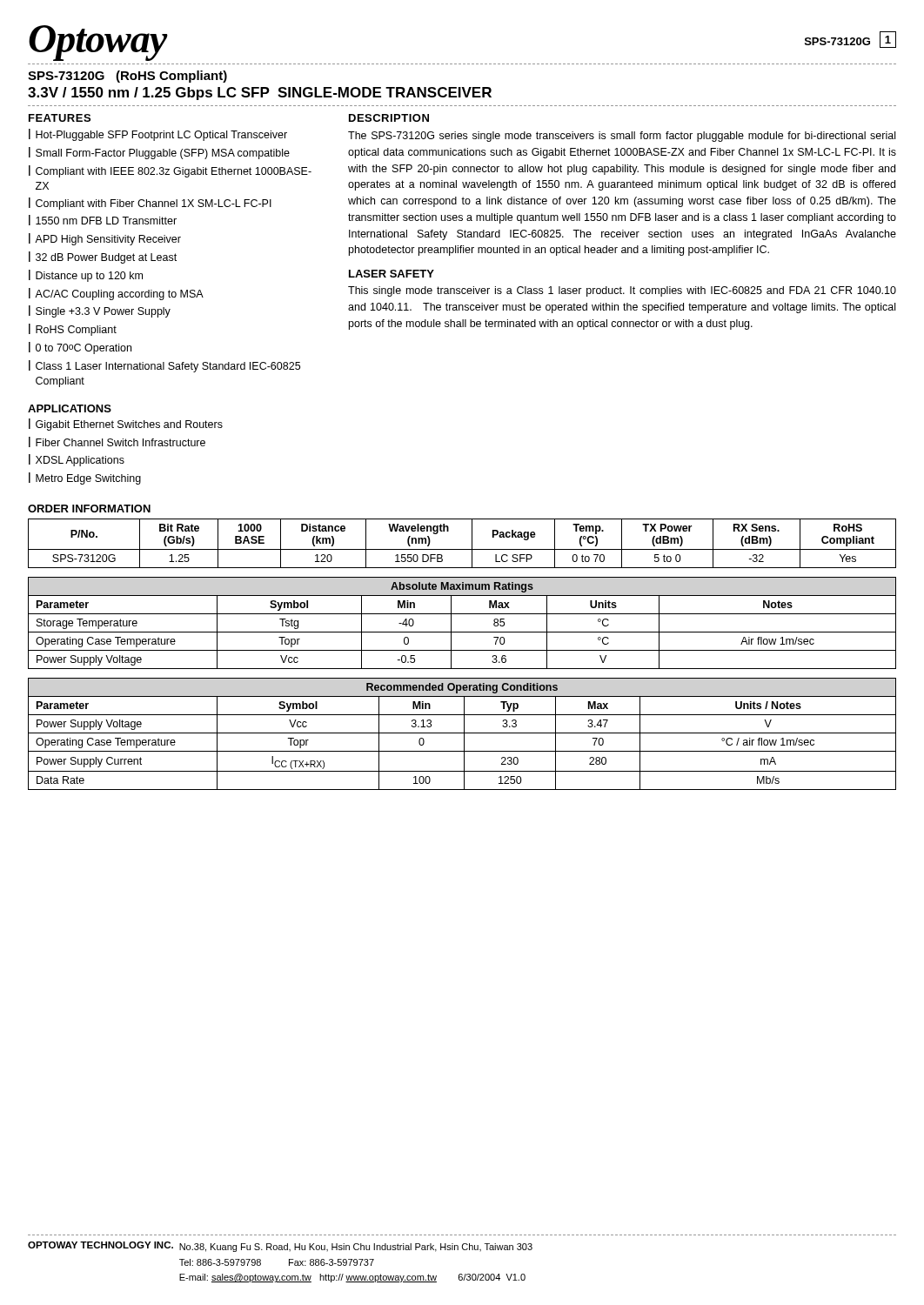Click on the passage starting "SPS-73120G (RoHS Compliant)"
924x1305 pixels.
462,85
